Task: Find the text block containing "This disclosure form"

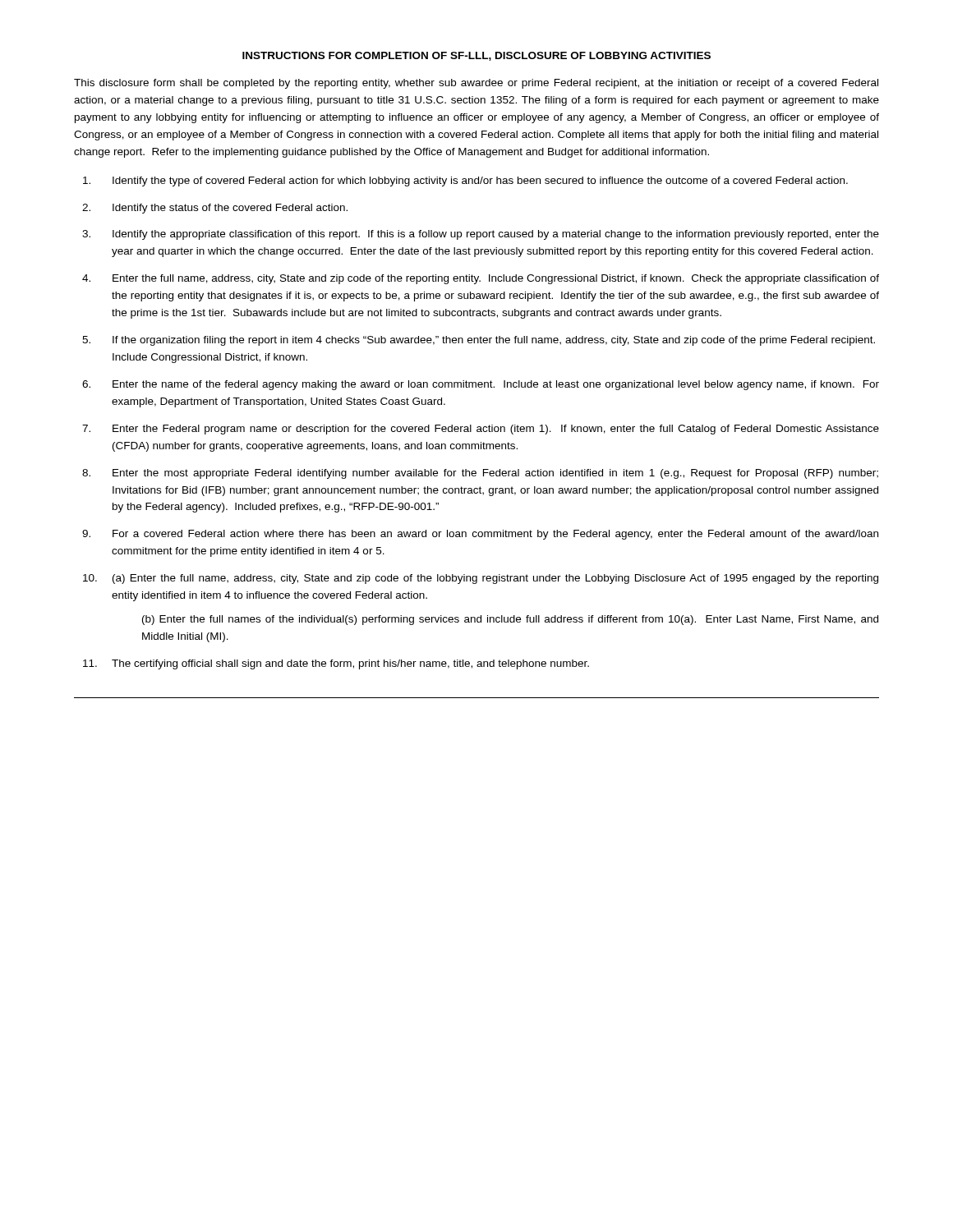Action: tap(476, 117)
